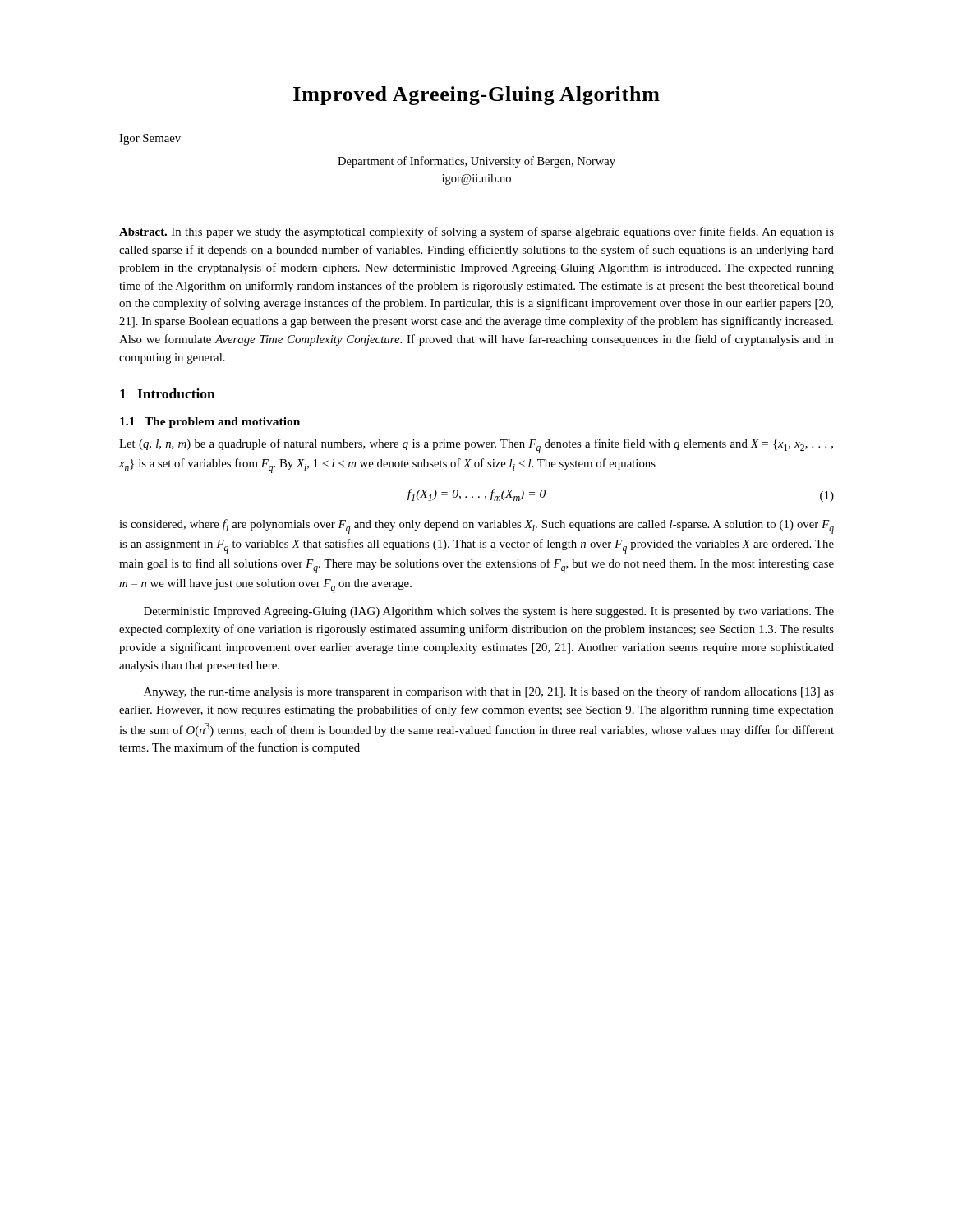Point to the block beginning "is considered, where fi"

point(476,555)
